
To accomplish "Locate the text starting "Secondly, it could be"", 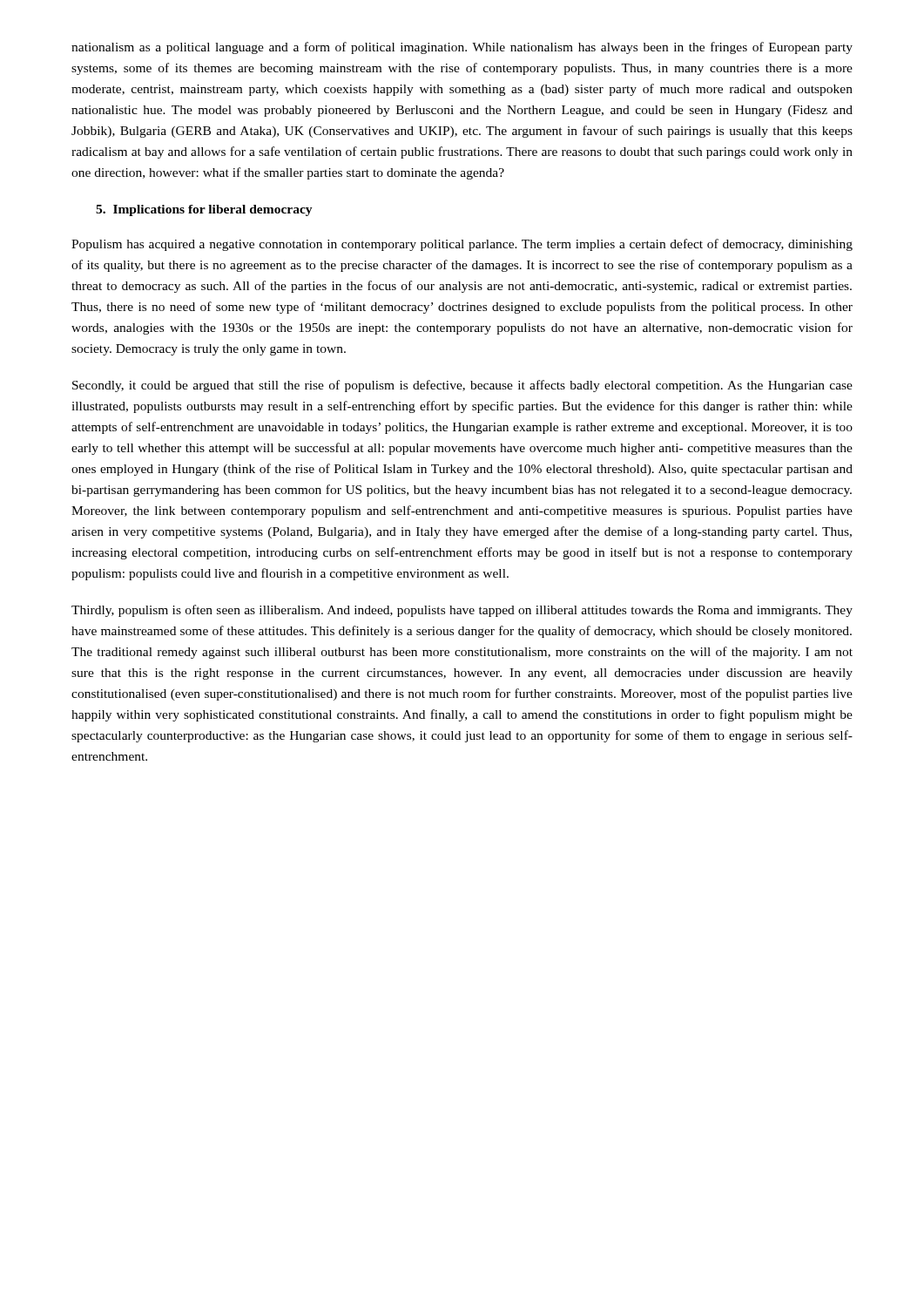I will 462,479.
